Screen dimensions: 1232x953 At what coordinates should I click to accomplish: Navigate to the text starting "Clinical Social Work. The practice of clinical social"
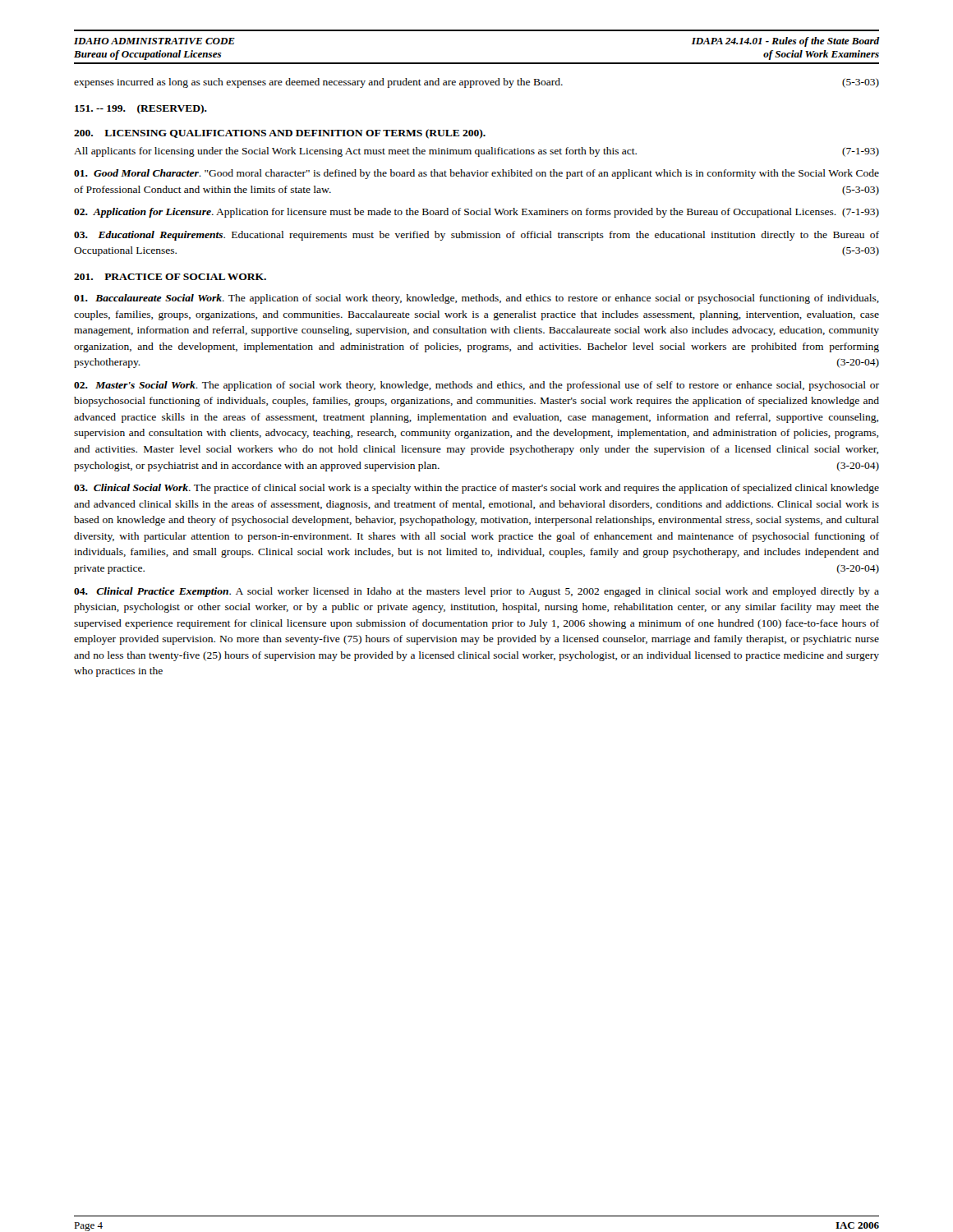(476, 529)
